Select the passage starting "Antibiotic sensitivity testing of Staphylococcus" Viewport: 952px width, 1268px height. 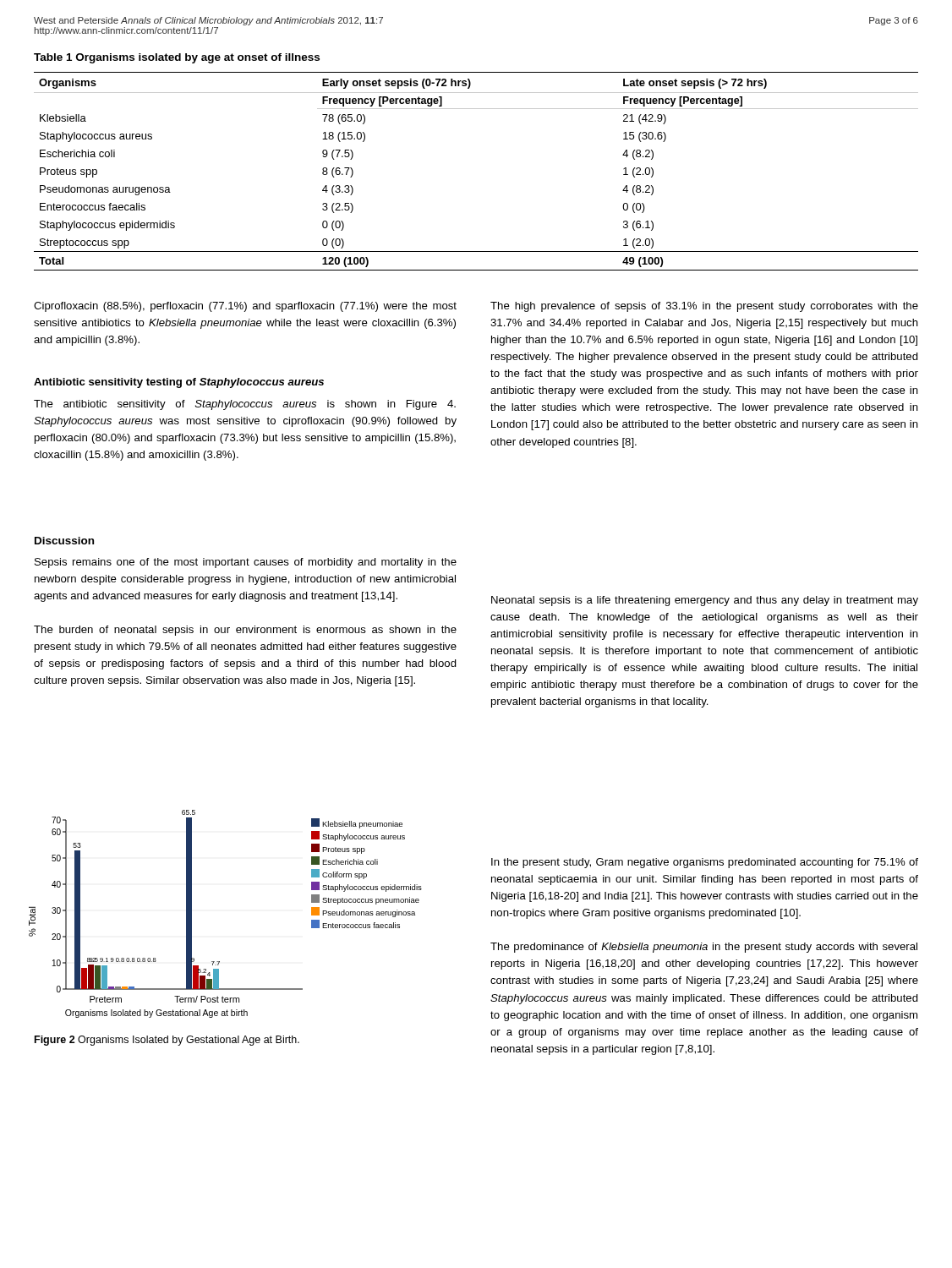[179, 382]
